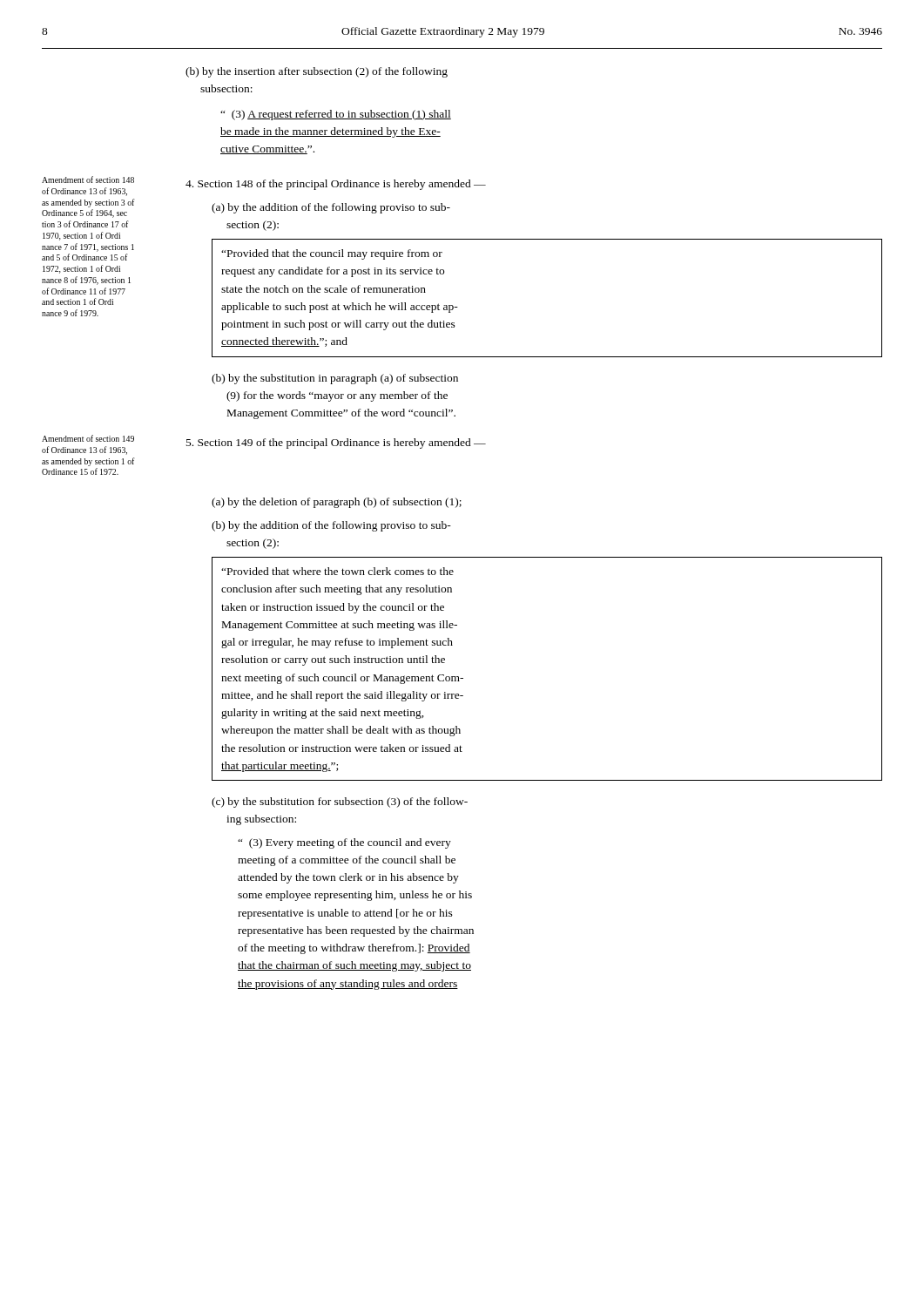Point to the block beginning "Section 148 of the principal Ordinance is"
Viewport: 924px width, 1307px height.
336,184
